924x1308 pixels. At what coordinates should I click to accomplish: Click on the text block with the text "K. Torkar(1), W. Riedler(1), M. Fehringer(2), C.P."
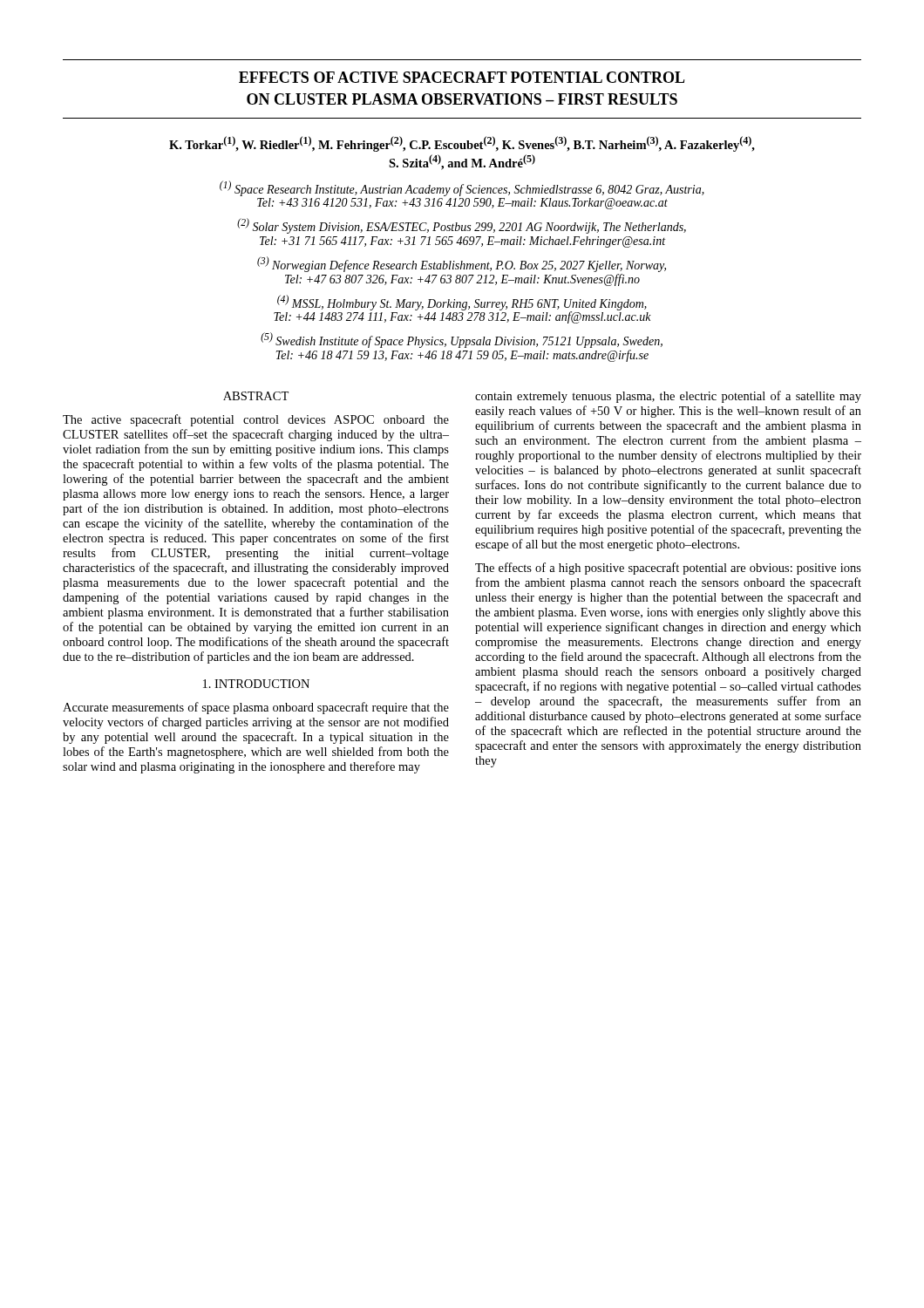(462, 152)
